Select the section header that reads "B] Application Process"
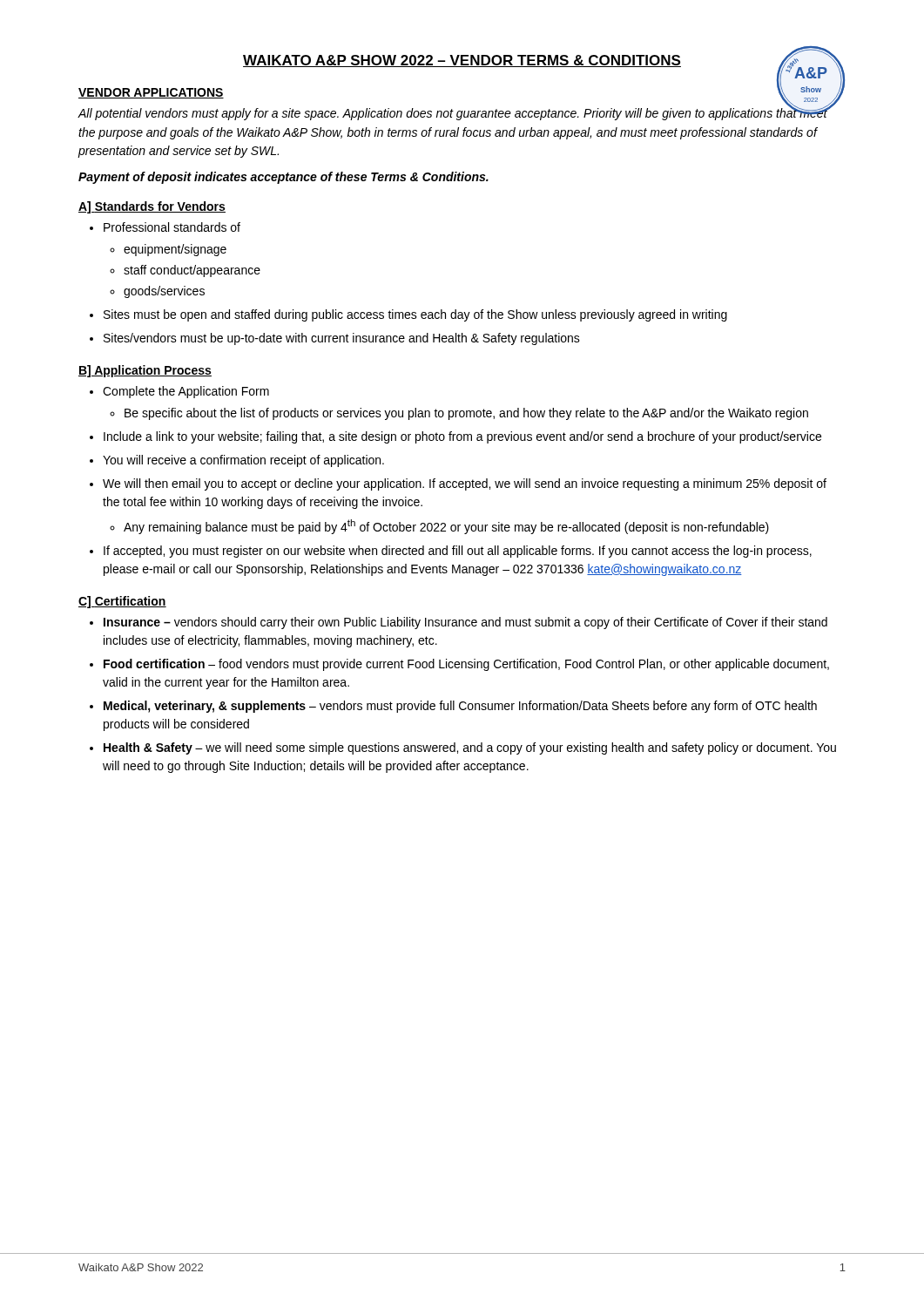 pyautogui.click(x=145, y=370)
